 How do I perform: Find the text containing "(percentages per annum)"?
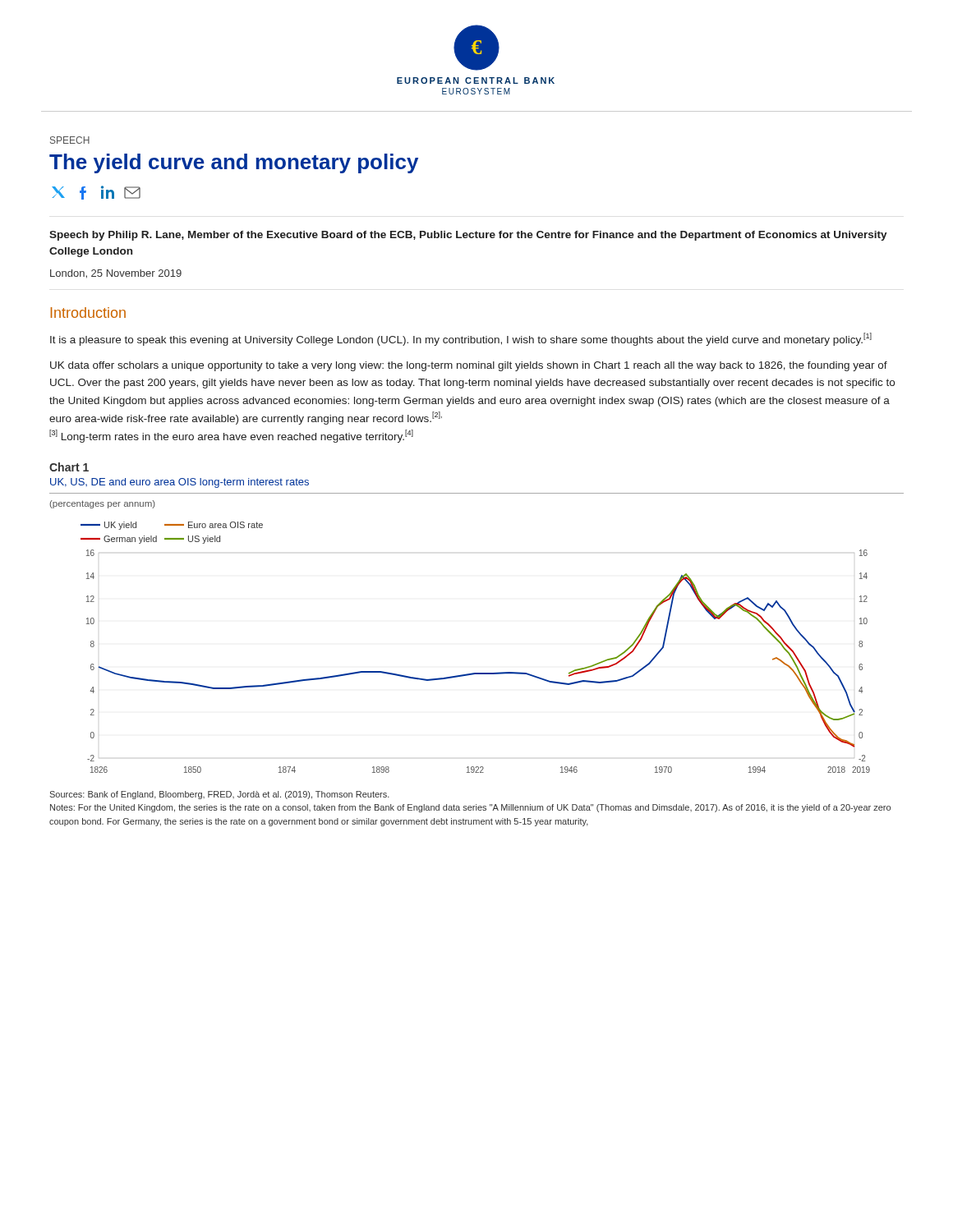coord(102,503)
